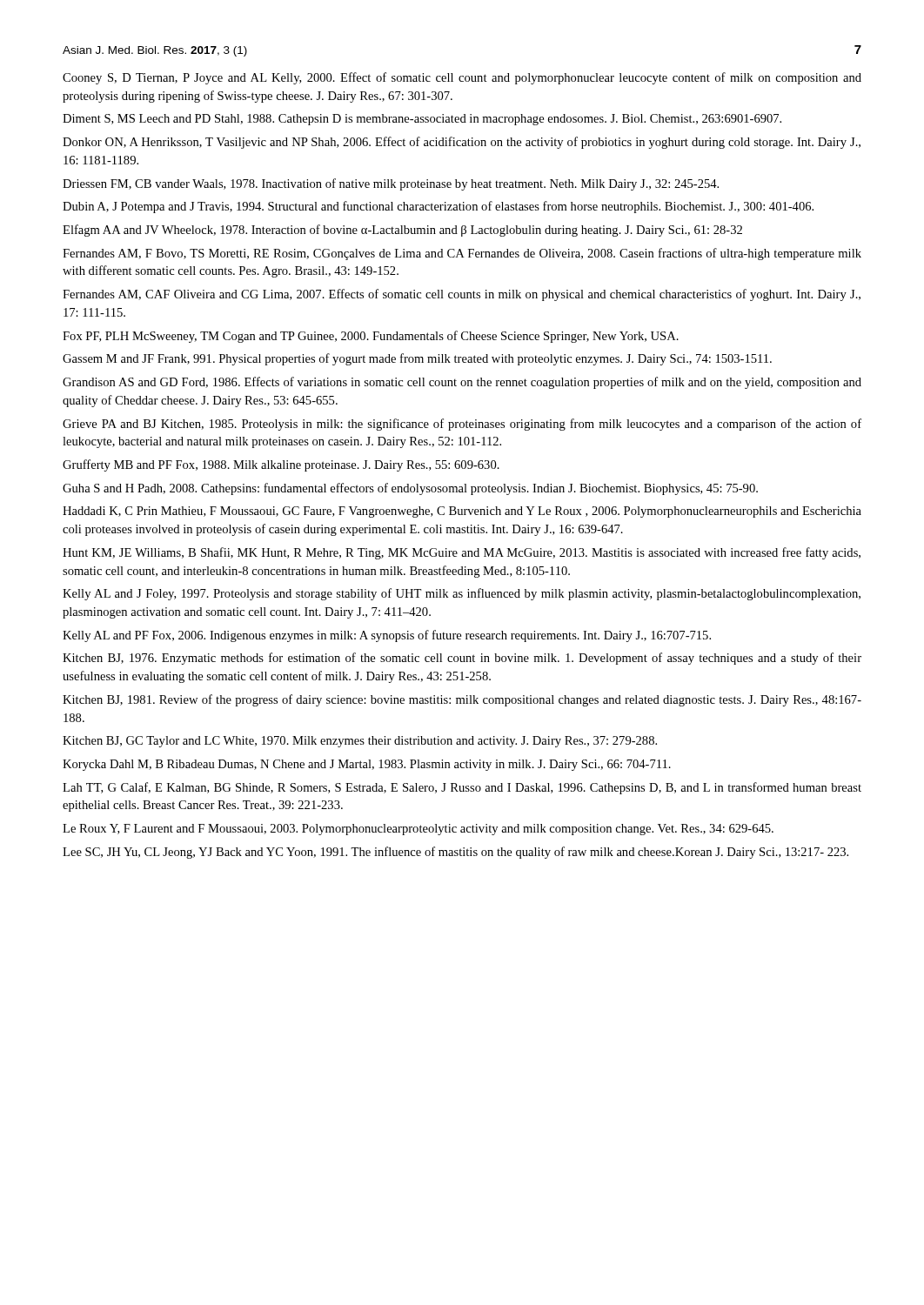Click on the list item with the text "Lee SC, JH Yu, CL Jeong, YJ Back"
924x1305 pixels.
pos(456,852)
